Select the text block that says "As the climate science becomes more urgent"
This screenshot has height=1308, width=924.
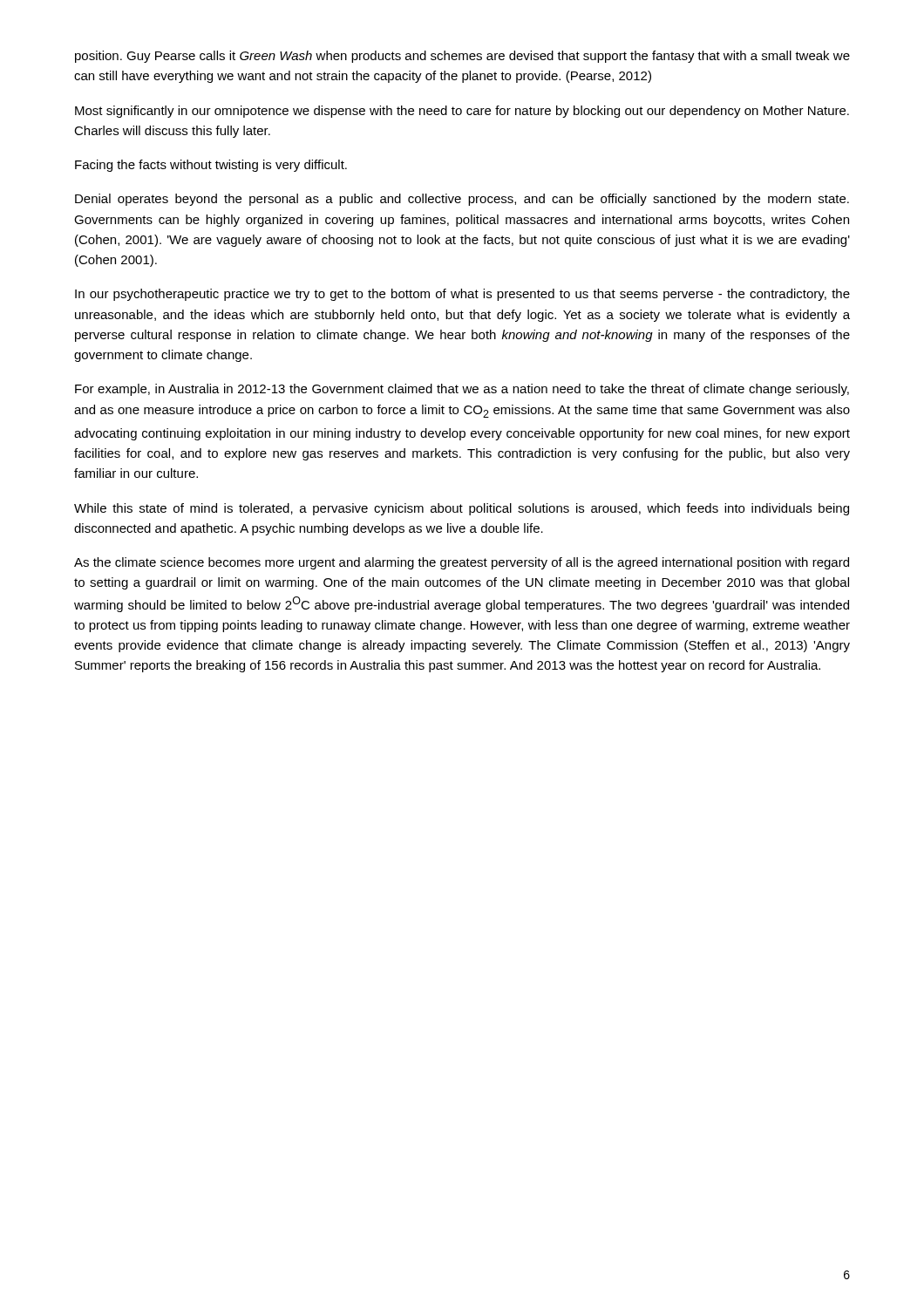[462, 614]
